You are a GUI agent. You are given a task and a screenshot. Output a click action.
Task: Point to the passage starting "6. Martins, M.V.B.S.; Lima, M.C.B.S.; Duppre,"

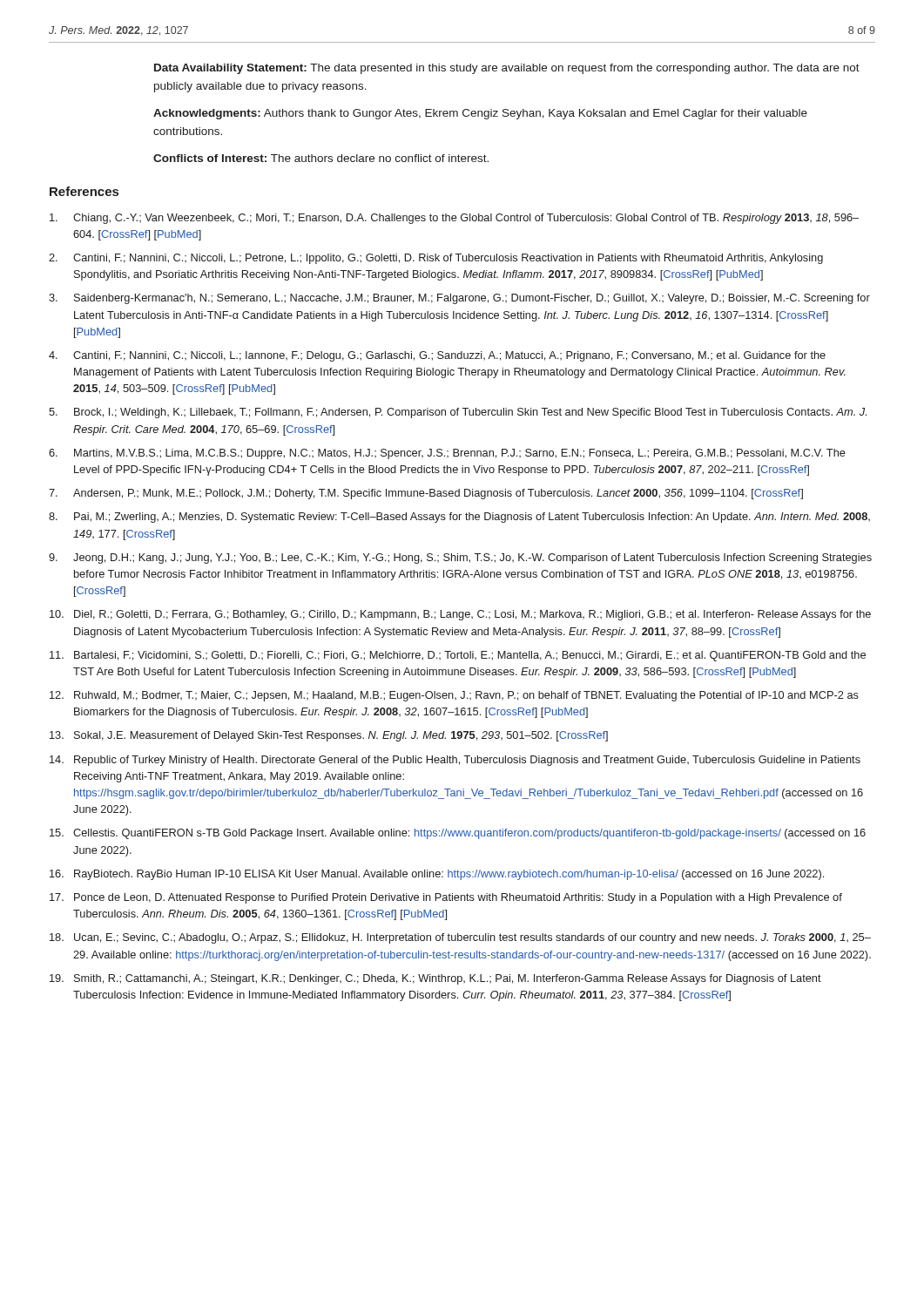[462, 461]
